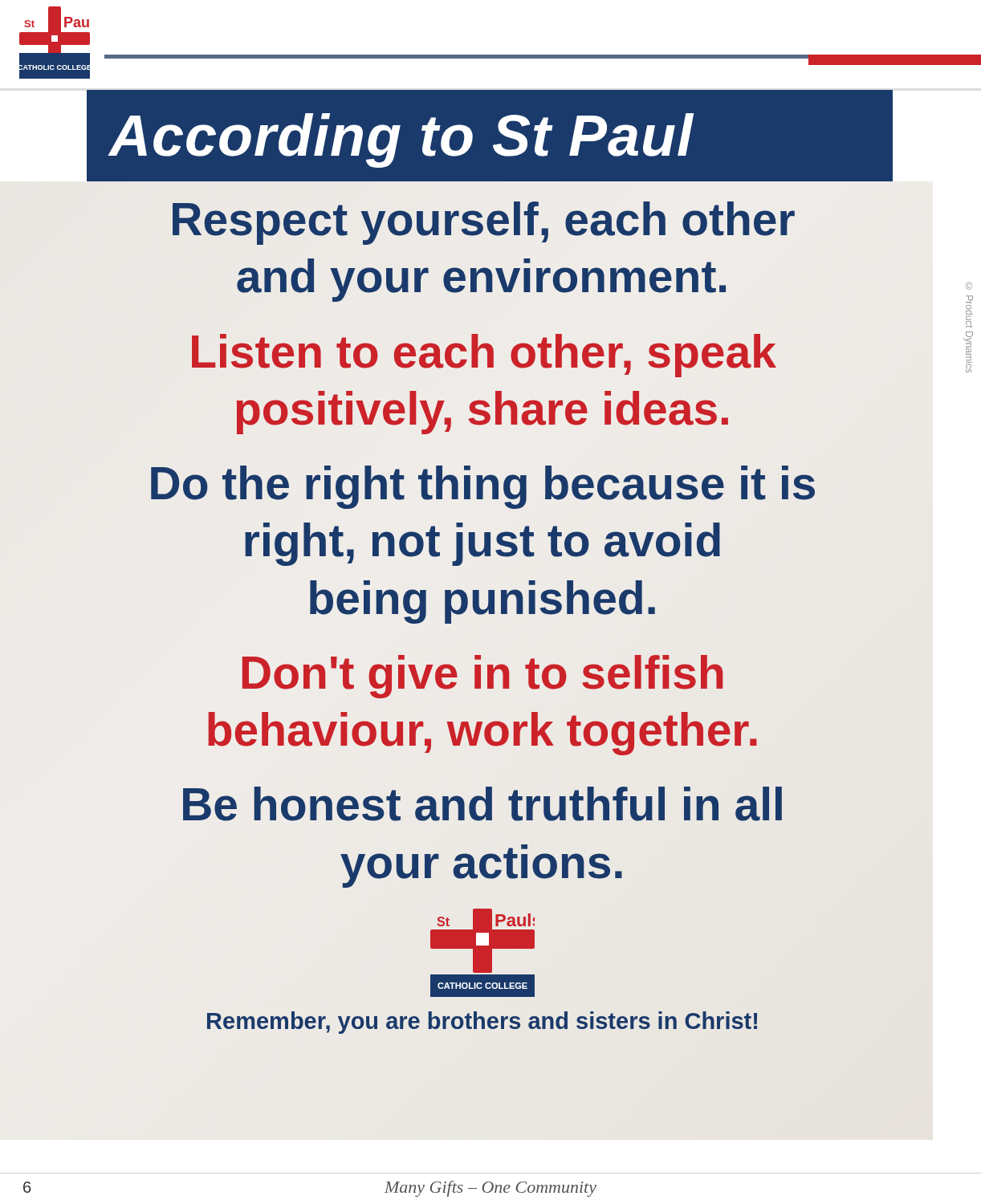Viewport: 981px width, 1204px height.
Task: Point to "Don't give in to selfish"
Action: 483,672
